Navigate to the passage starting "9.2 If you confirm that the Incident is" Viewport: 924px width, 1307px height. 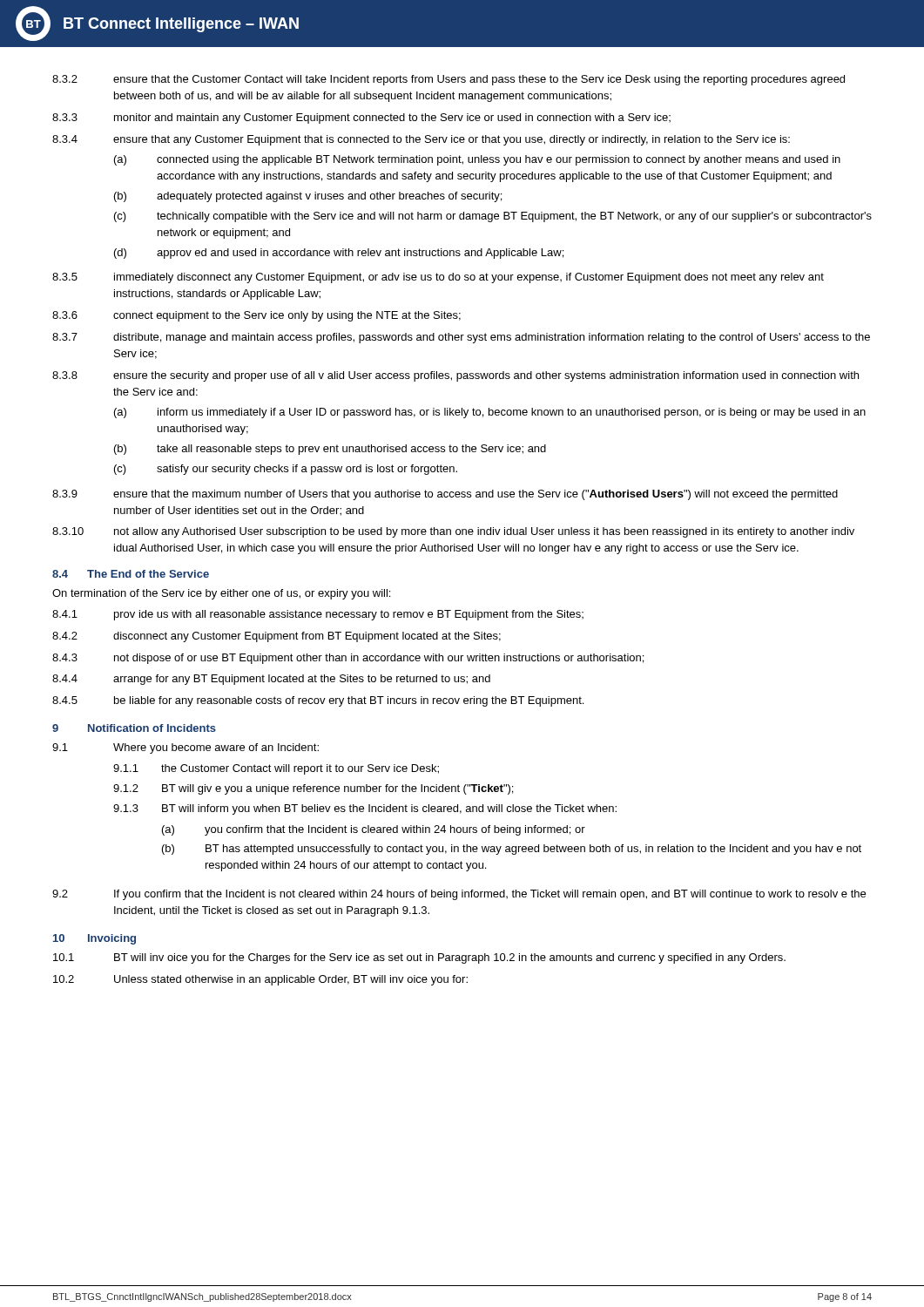[462, 903]
